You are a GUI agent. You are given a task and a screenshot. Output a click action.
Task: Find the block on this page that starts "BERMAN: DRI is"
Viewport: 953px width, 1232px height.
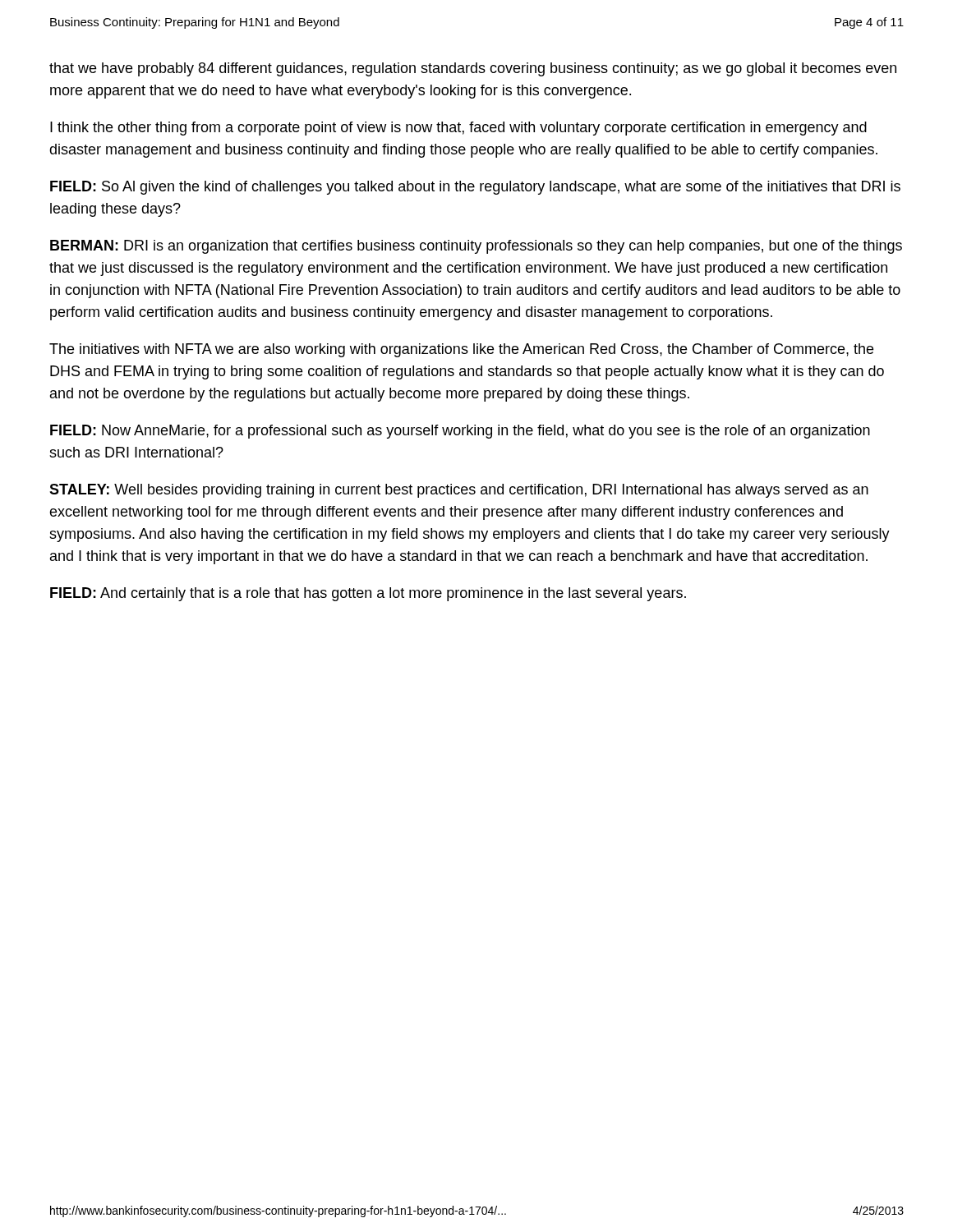[x=476, y=279]
